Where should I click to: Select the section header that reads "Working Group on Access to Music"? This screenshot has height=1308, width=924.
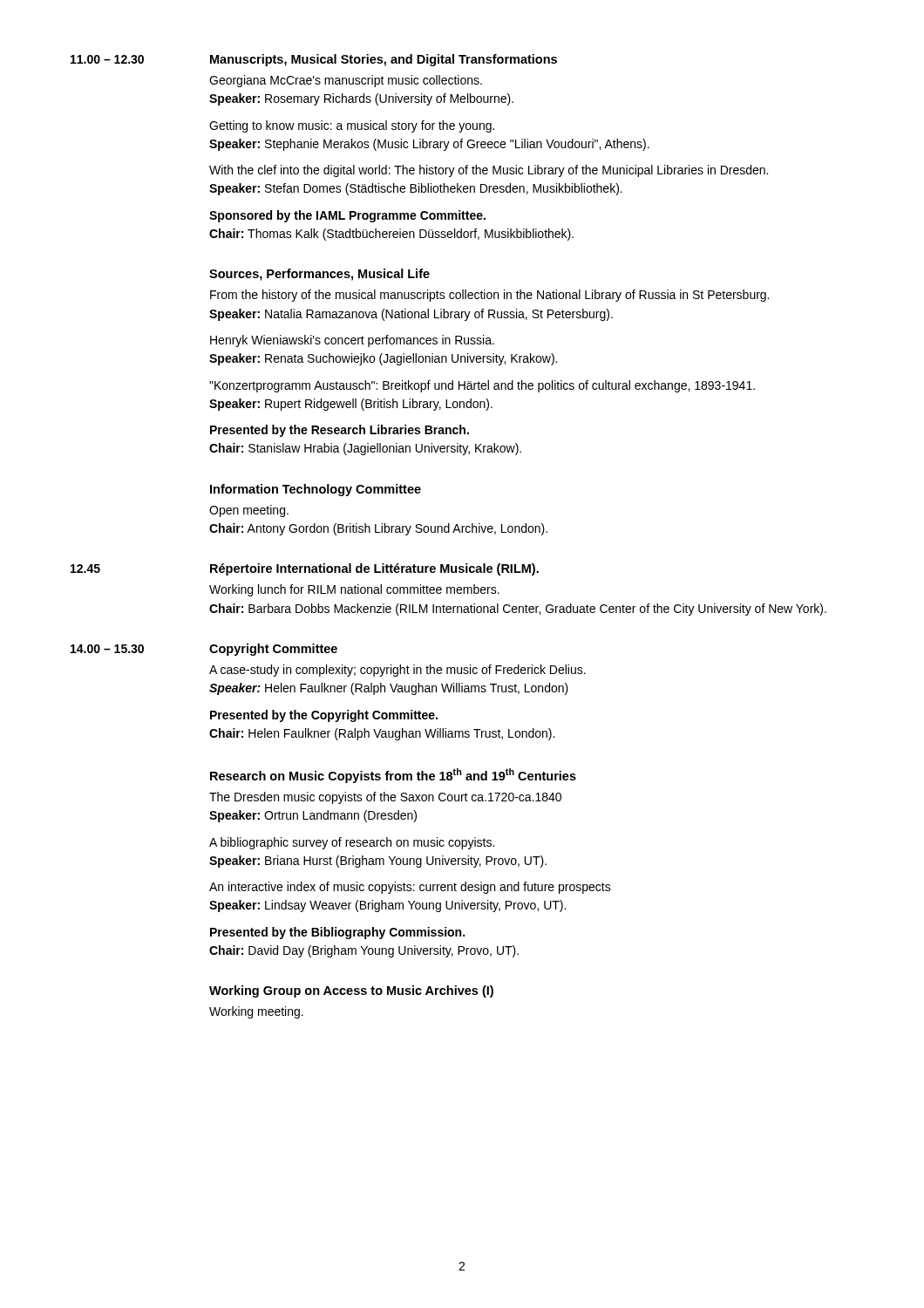(x=352, y=991)
